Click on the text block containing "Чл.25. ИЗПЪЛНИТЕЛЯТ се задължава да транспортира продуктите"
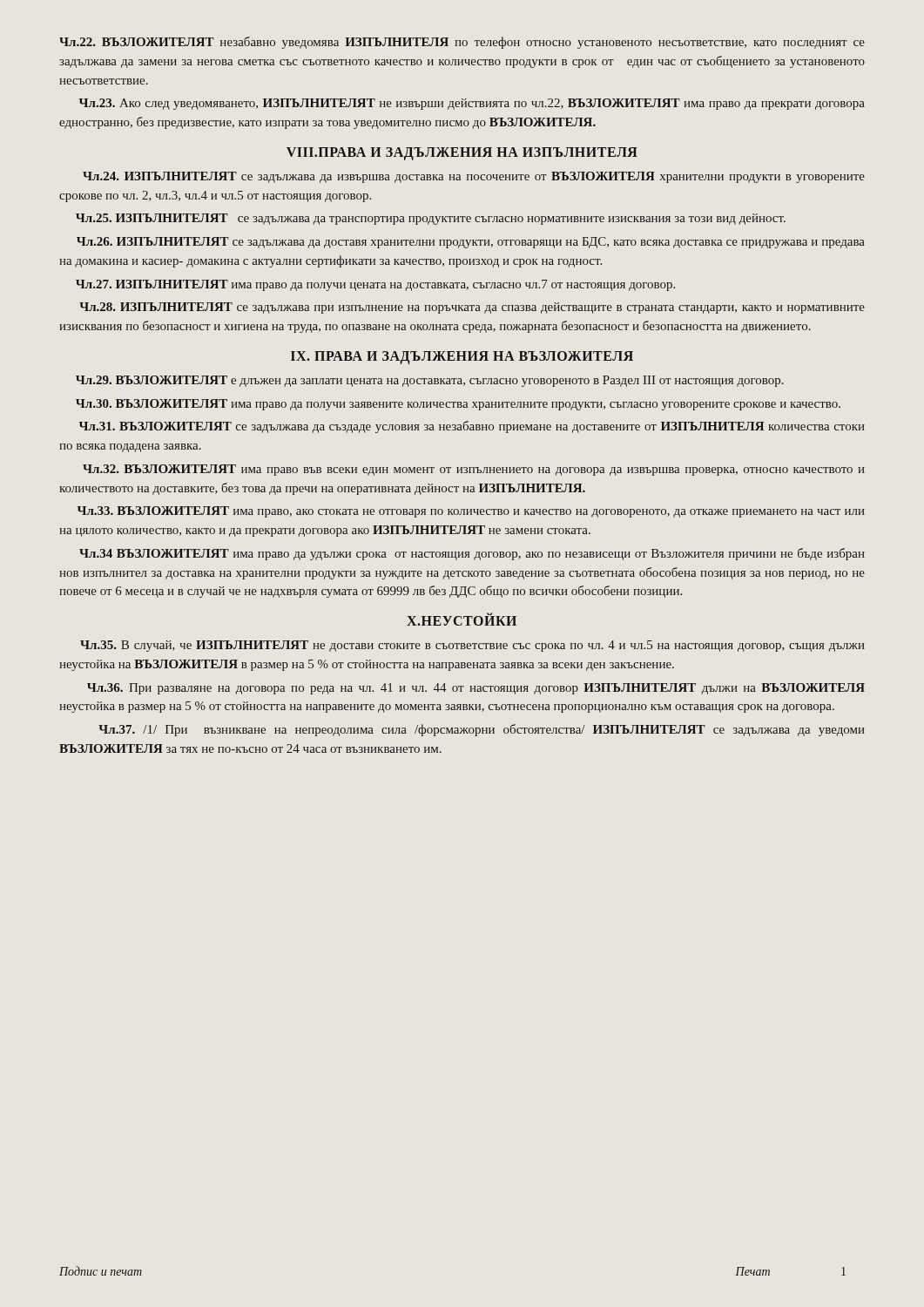Image resolution: width=924 pixels, height=1307 pixels. coord(423,218)
